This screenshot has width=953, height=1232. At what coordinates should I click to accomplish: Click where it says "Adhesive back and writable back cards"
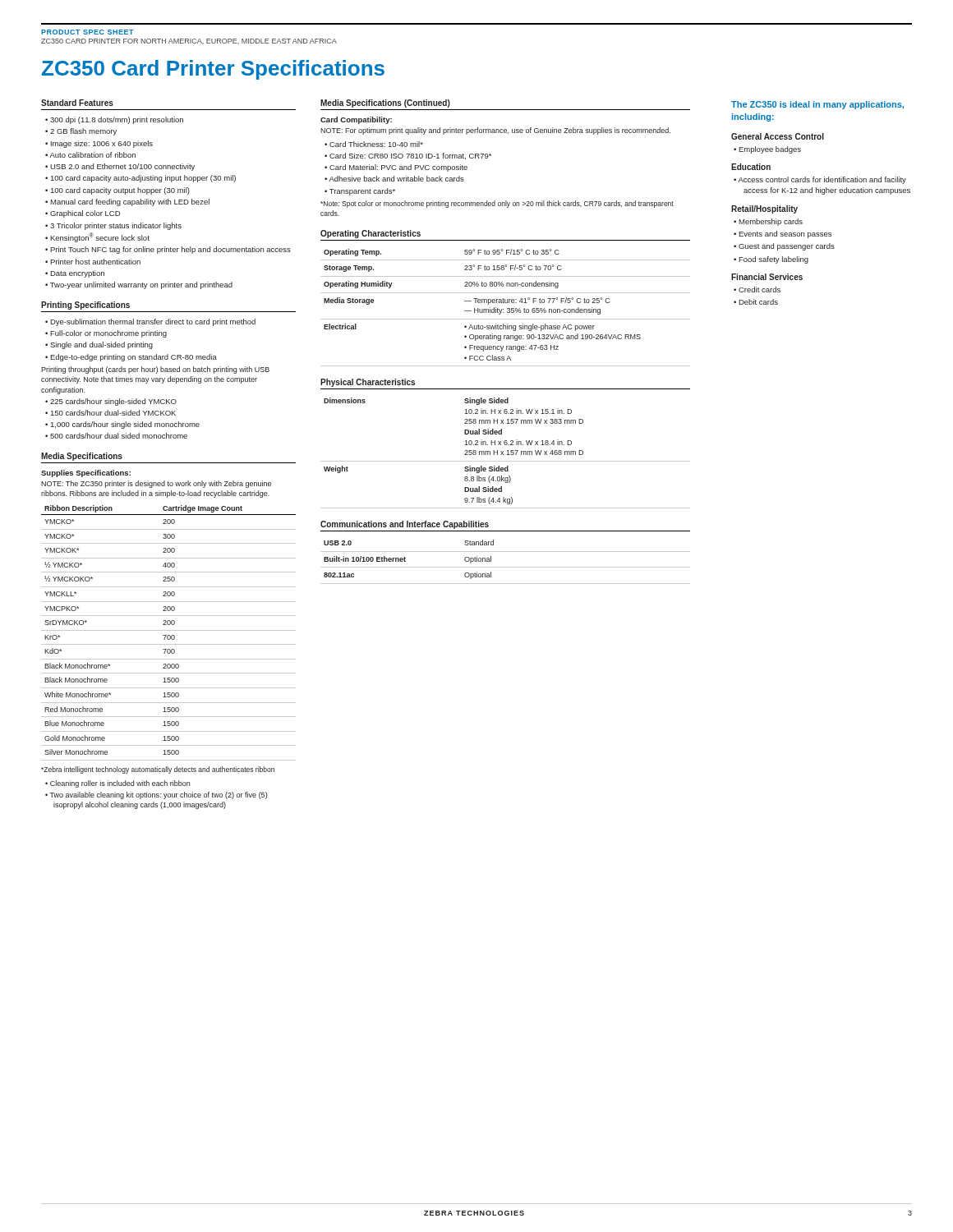tap(396, 179)
